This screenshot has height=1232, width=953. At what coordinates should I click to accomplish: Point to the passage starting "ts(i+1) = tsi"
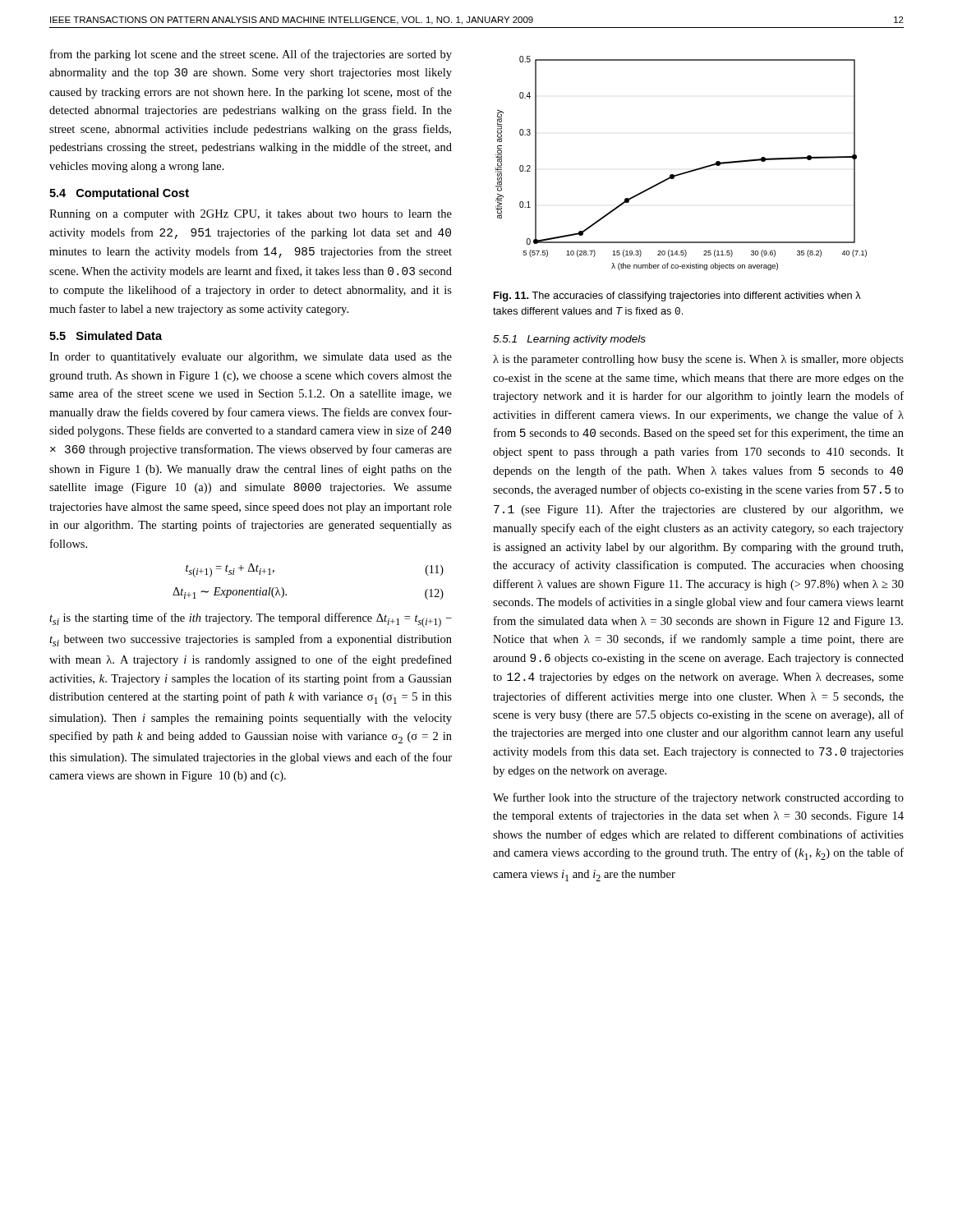251,570
